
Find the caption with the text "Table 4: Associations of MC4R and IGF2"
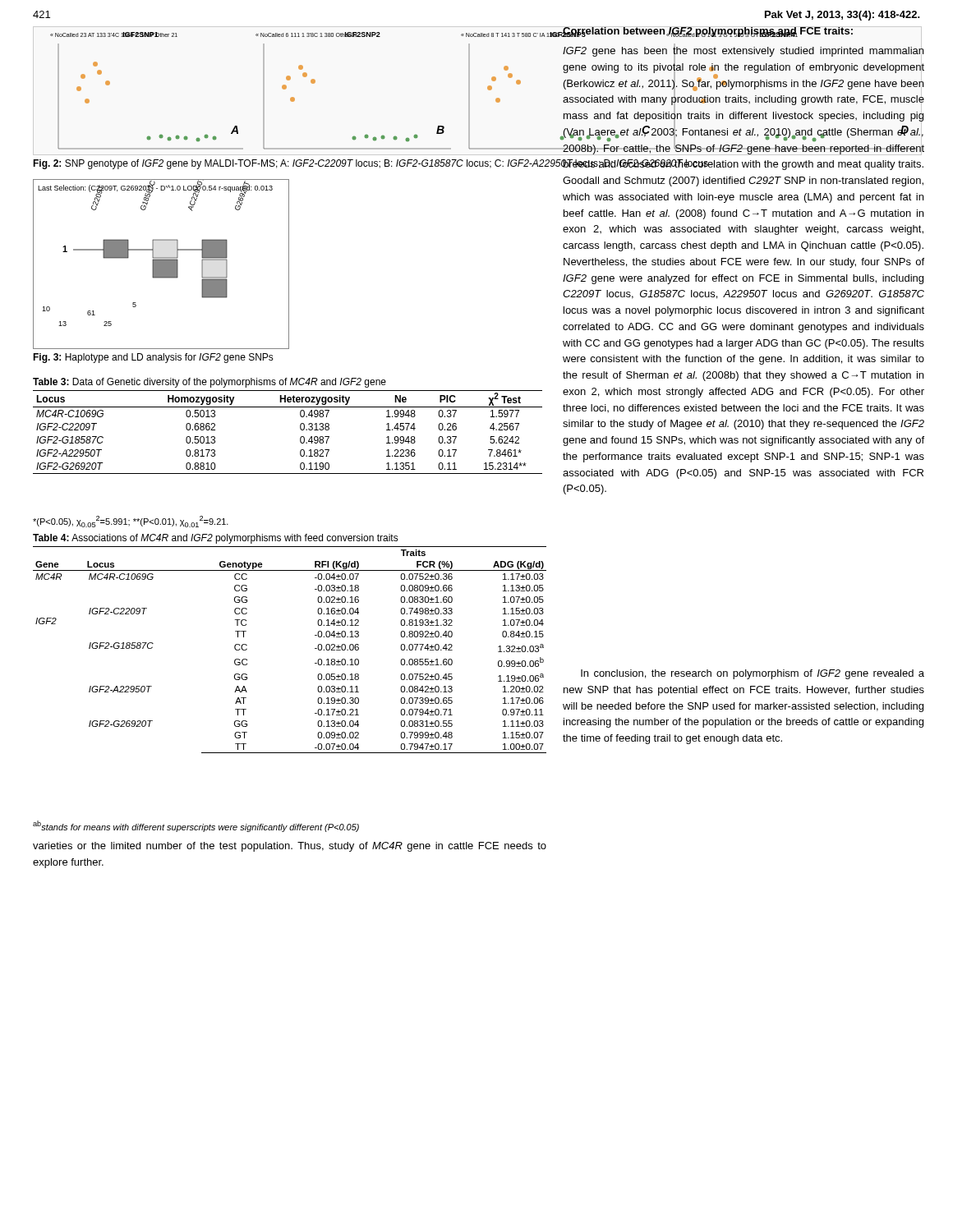pos(216,538)
